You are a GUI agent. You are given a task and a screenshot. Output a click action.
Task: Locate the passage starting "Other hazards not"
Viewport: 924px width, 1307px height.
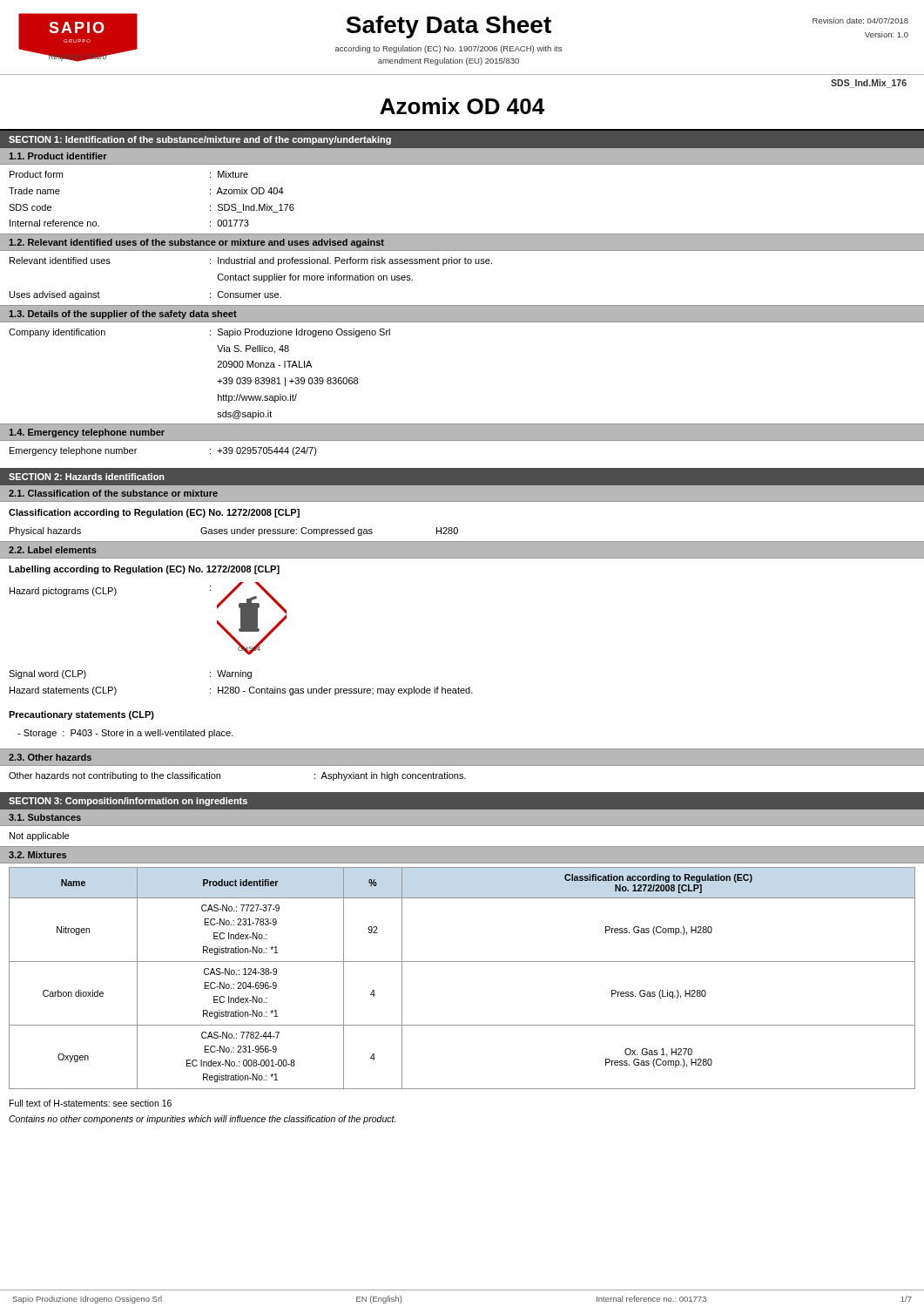462,776
